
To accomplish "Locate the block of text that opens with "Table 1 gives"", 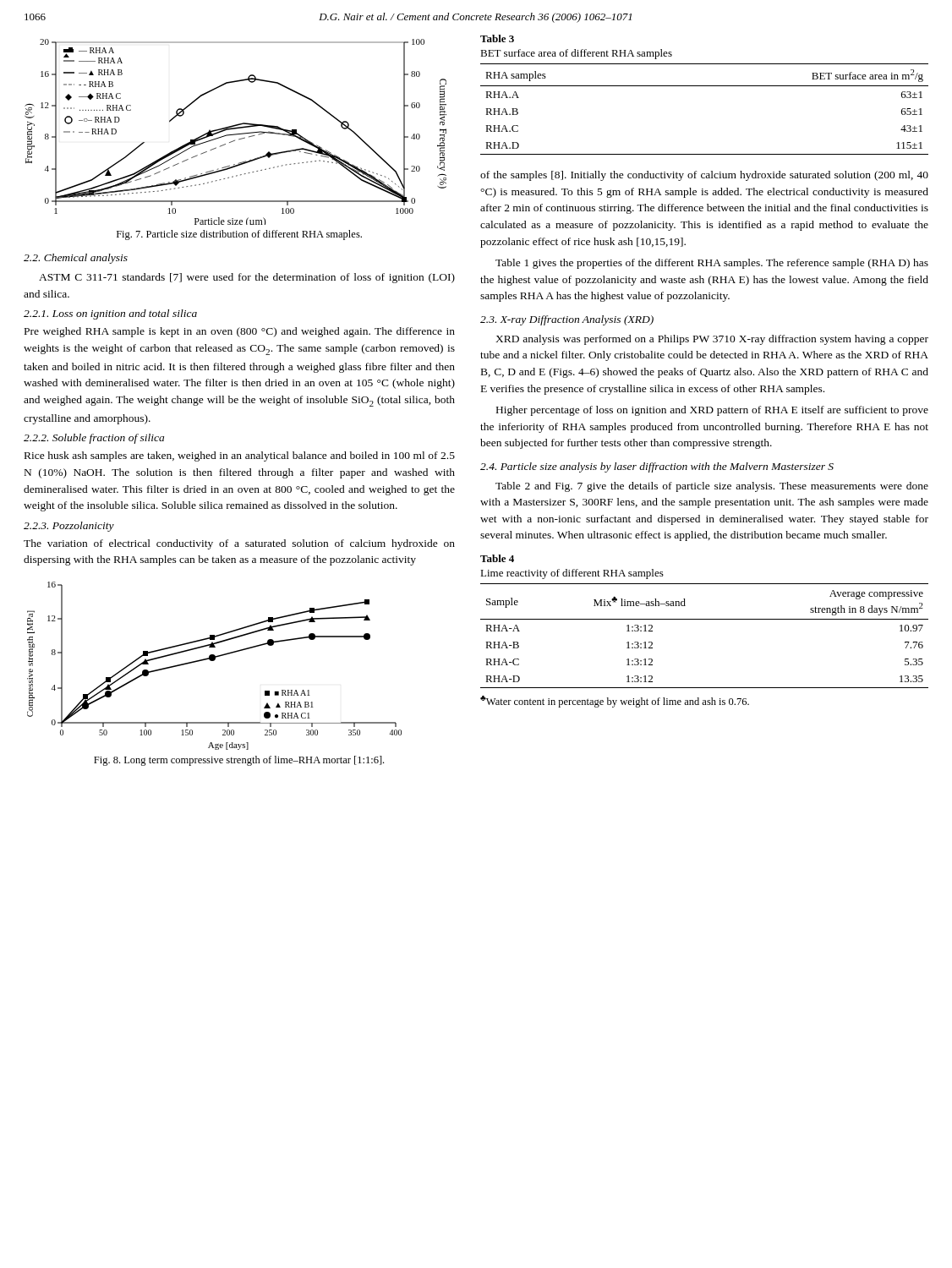I will 704,279.
